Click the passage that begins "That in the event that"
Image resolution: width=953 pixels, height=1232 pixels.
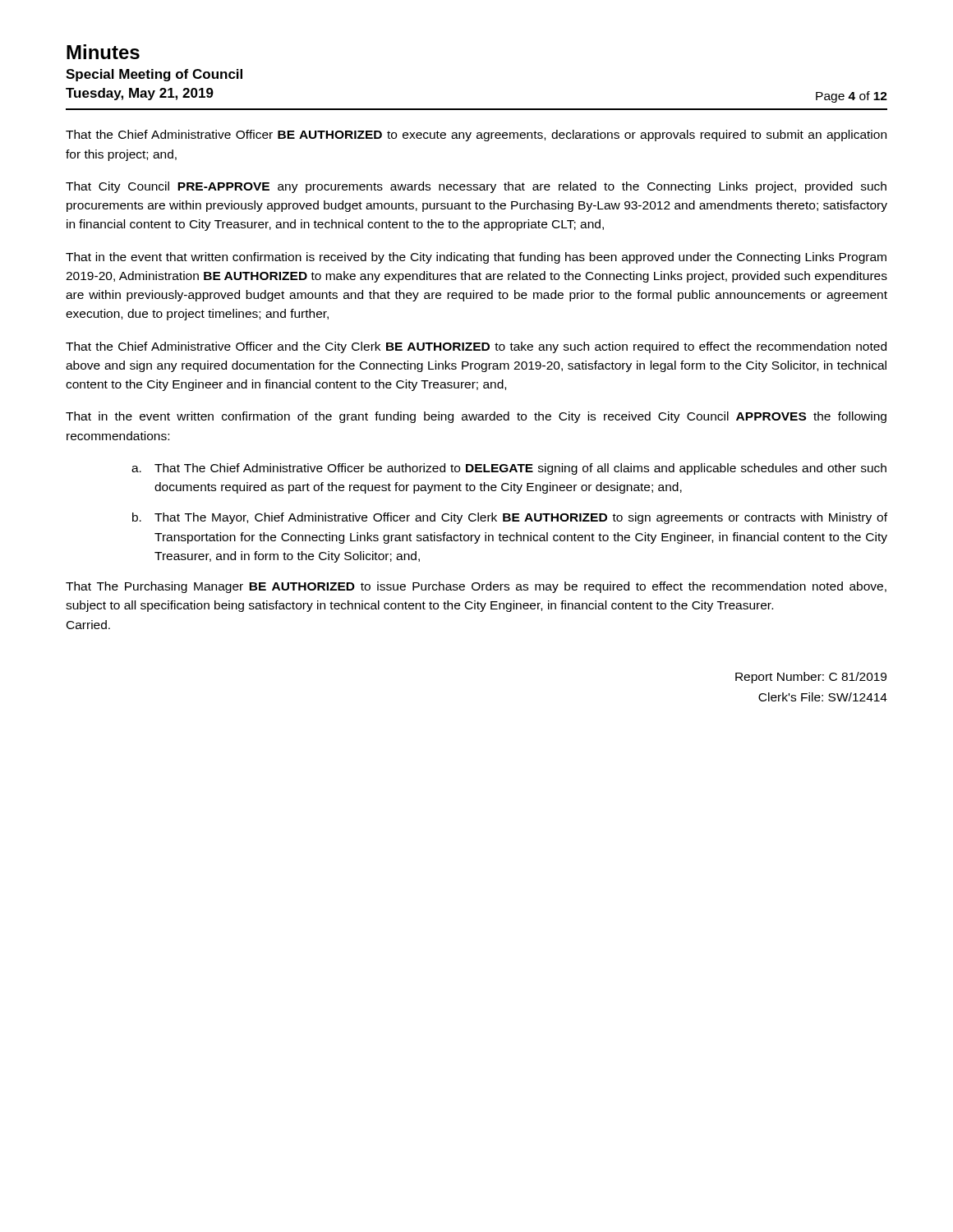[476, 285]
